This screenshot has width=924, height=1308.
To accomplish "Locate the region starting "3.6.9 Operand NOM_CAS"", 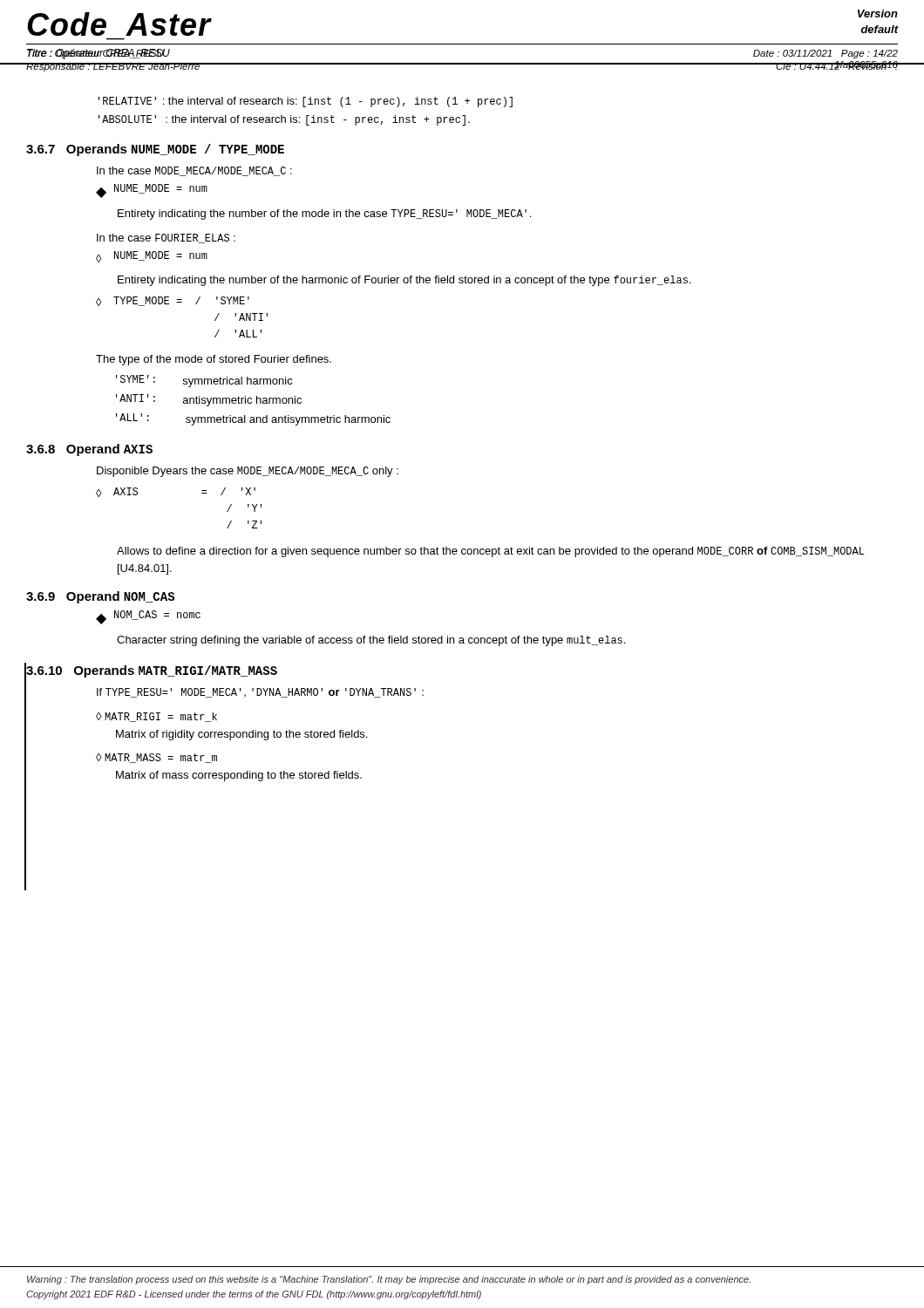I will (100, 597).
